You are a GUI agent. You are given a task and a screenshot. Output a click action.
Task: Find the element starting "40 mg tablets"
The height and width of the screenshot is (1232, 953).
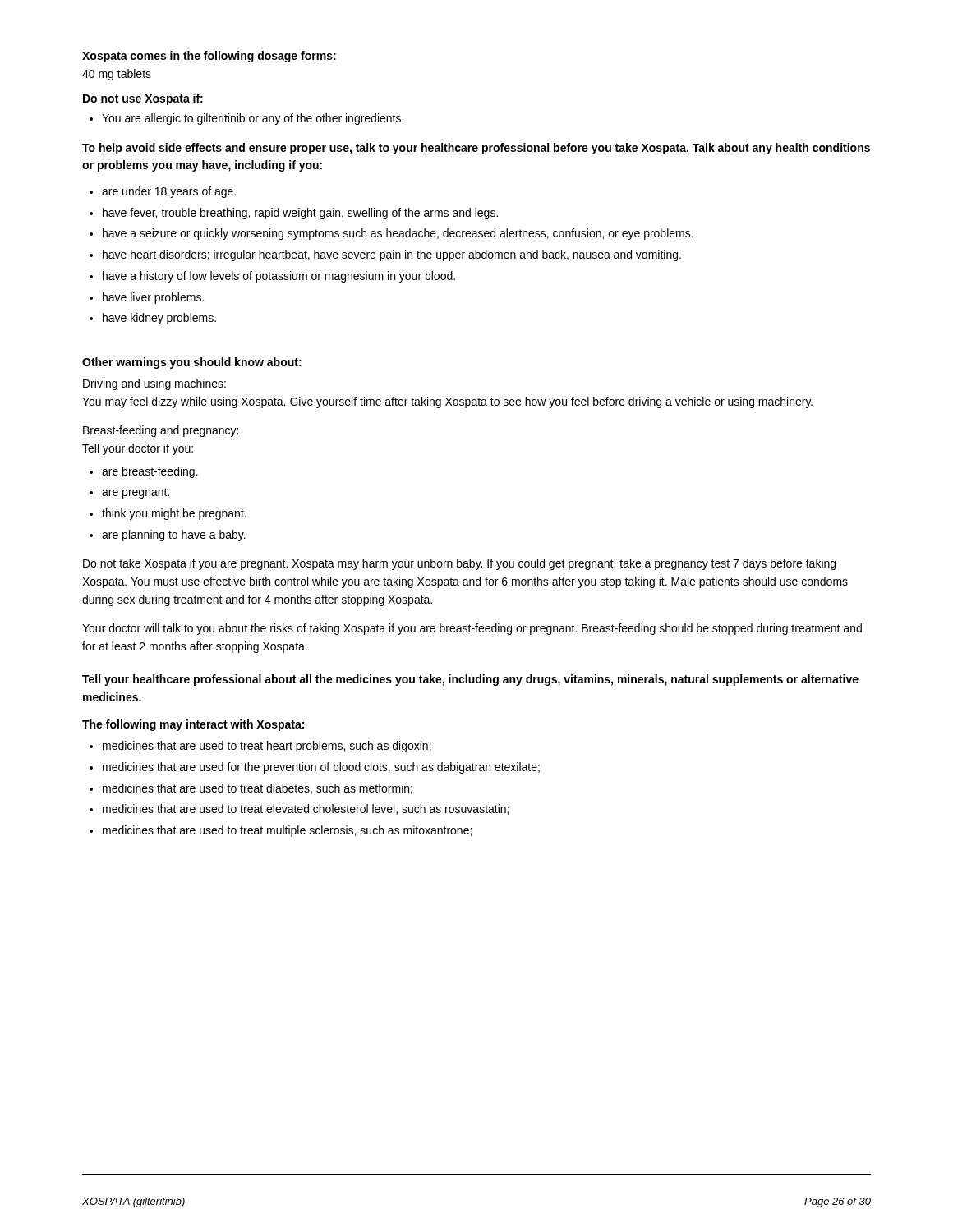click(x=117, y=74)
